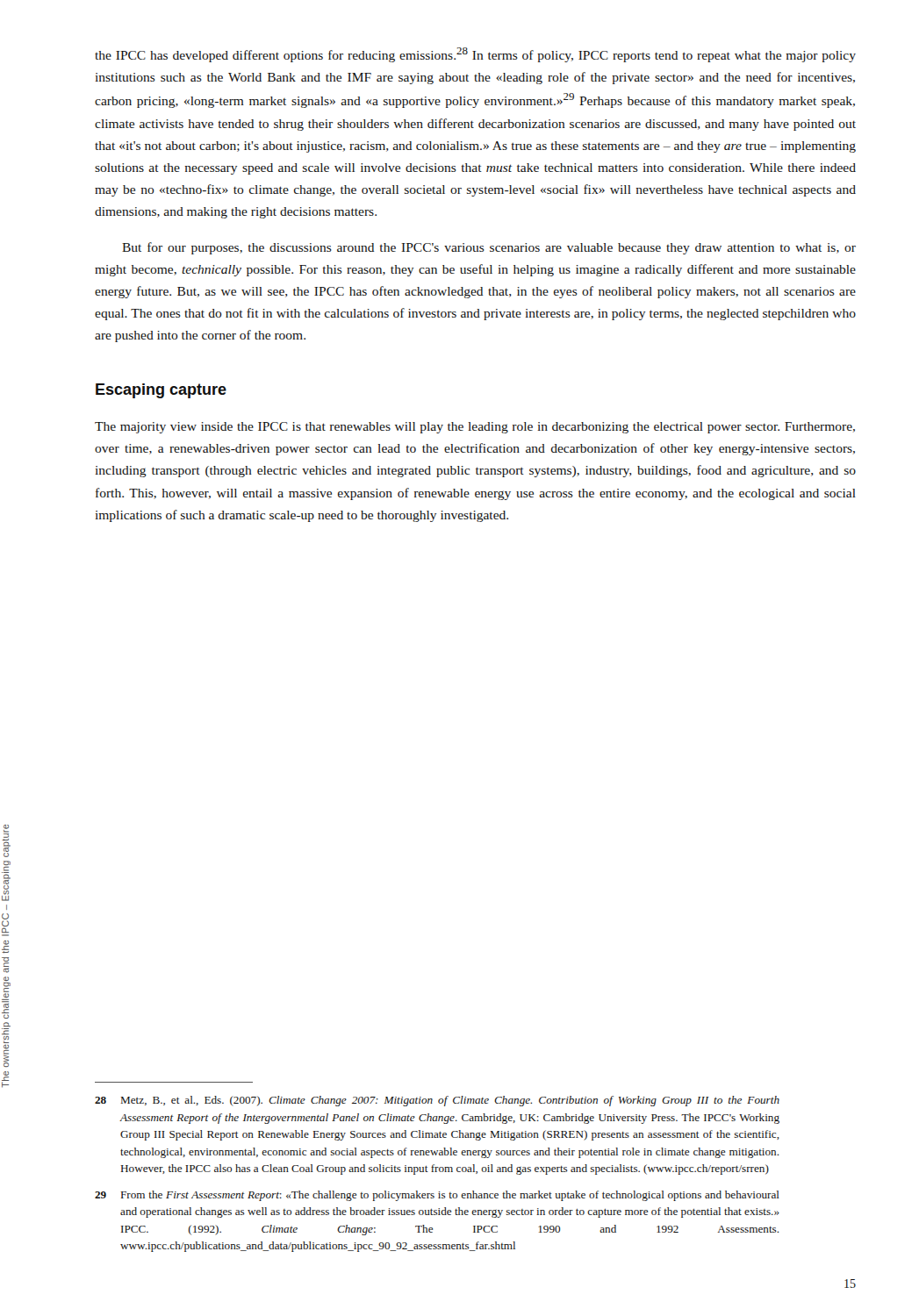This screenshot has height=1316, width=919.
Task: Navigate to the element starting "29 From the First Assessment"
Action: pos(437,1220)
